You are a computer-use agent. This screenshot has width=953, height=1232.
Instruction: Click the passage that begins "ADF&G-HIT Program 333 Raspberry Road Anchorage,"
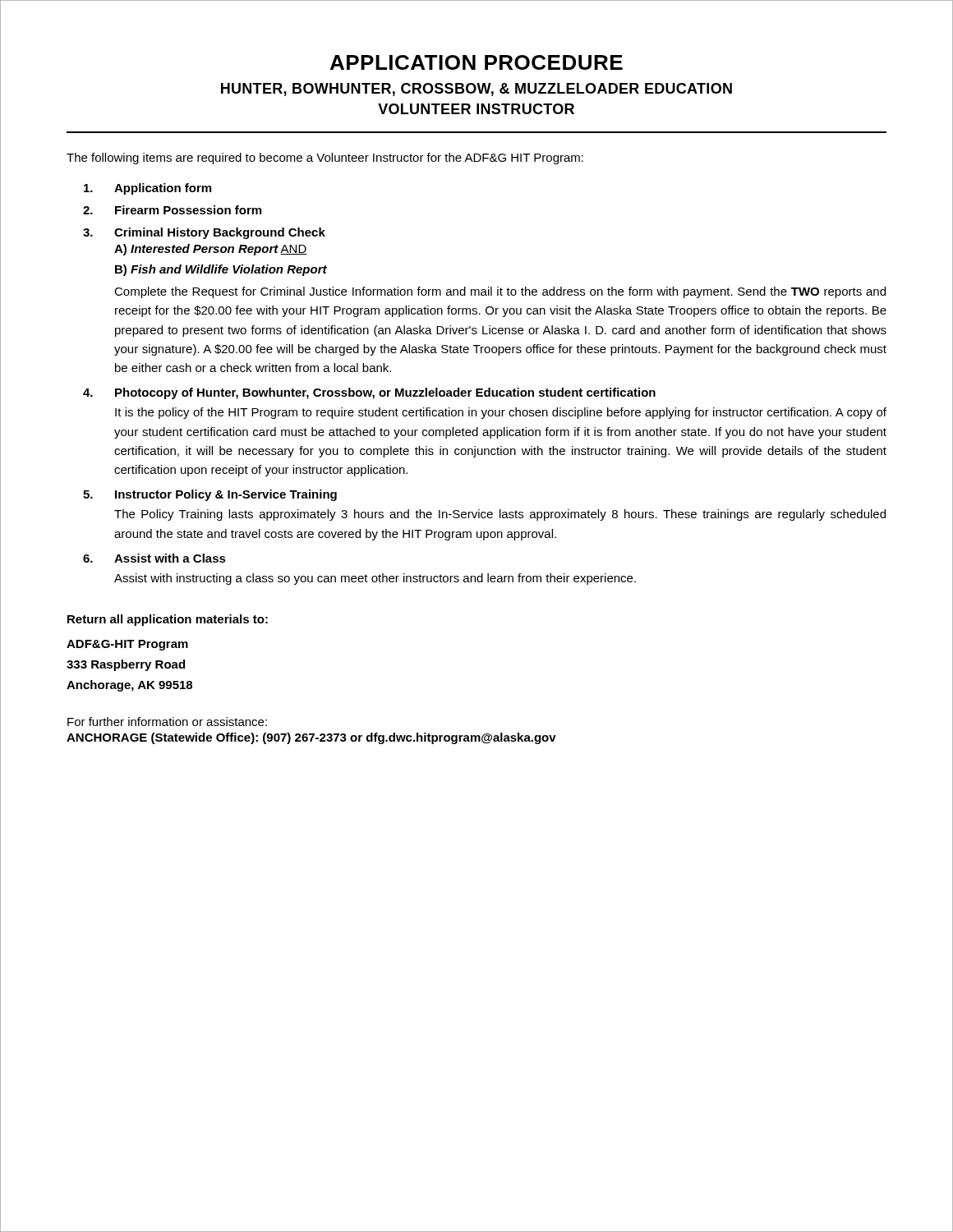coord(130,664)
